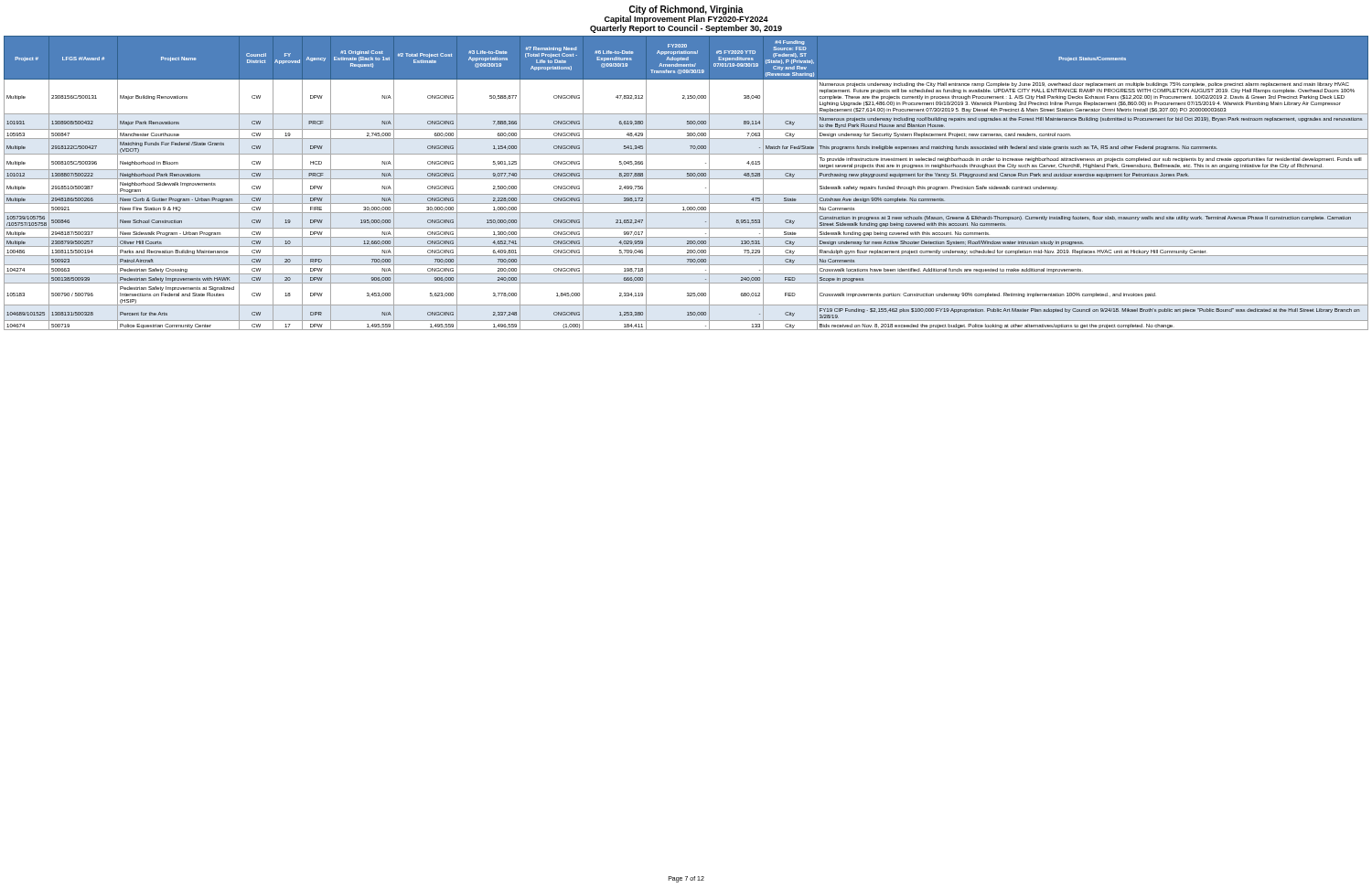This screenshot has width=1372, height=888.
Task: Find the table that mentions "105739/105756 /105757/105758"
Action: pyautogui.click(x=686, y=183)
